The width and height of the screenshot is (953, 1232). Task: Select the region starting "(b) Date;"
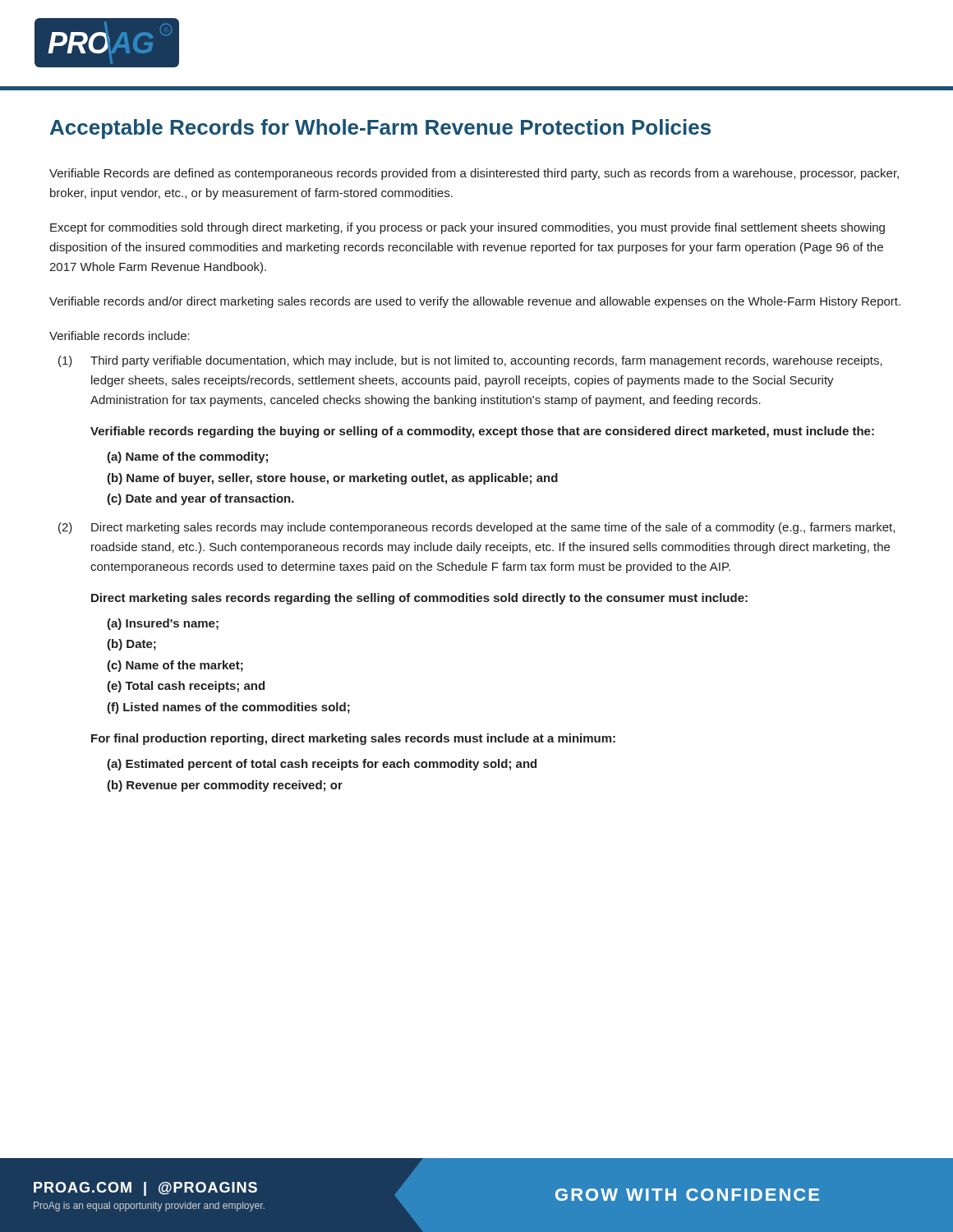coord(132,644)
